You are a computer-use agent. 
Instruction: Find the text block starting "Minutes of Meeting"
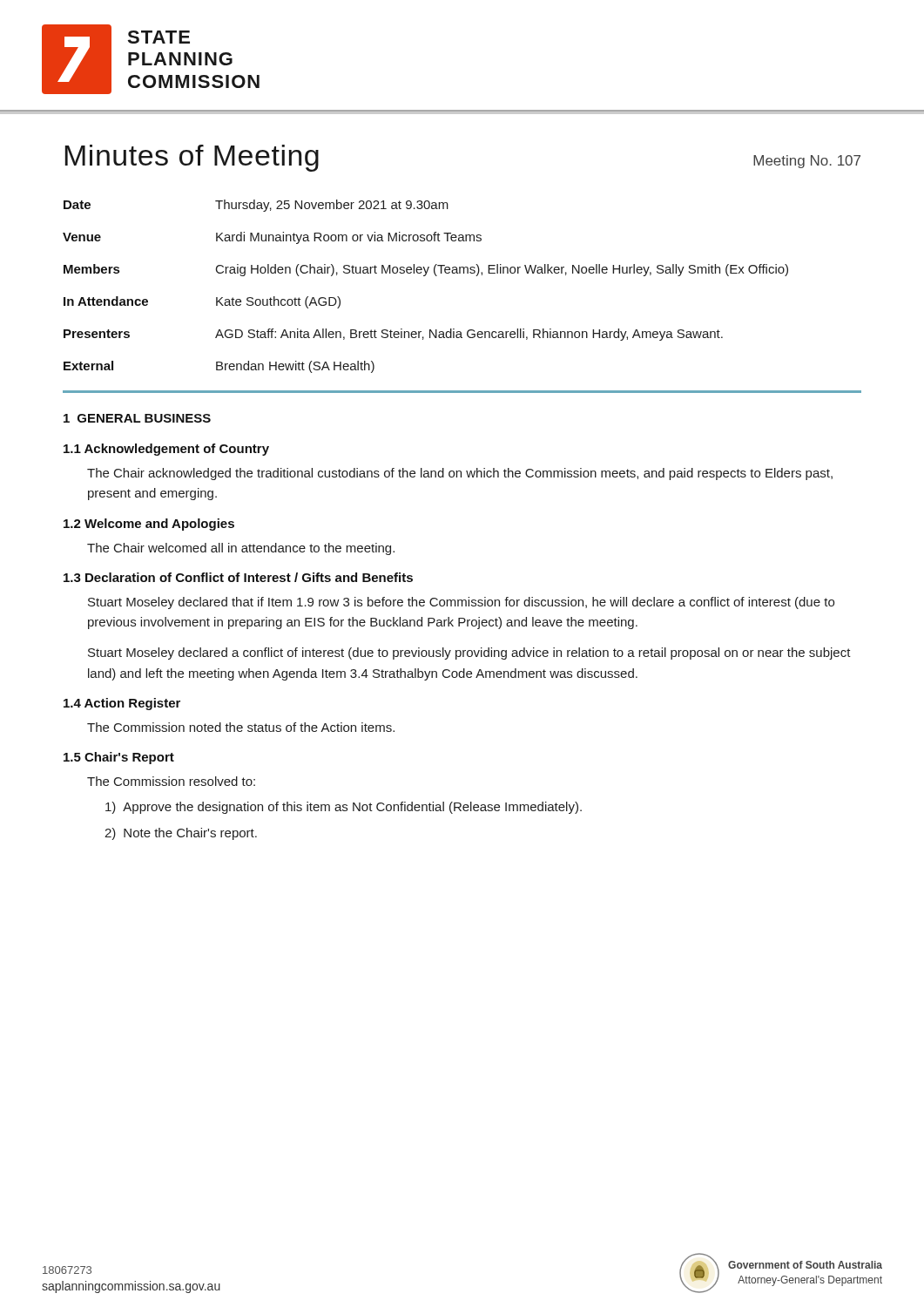pos(192,155)
